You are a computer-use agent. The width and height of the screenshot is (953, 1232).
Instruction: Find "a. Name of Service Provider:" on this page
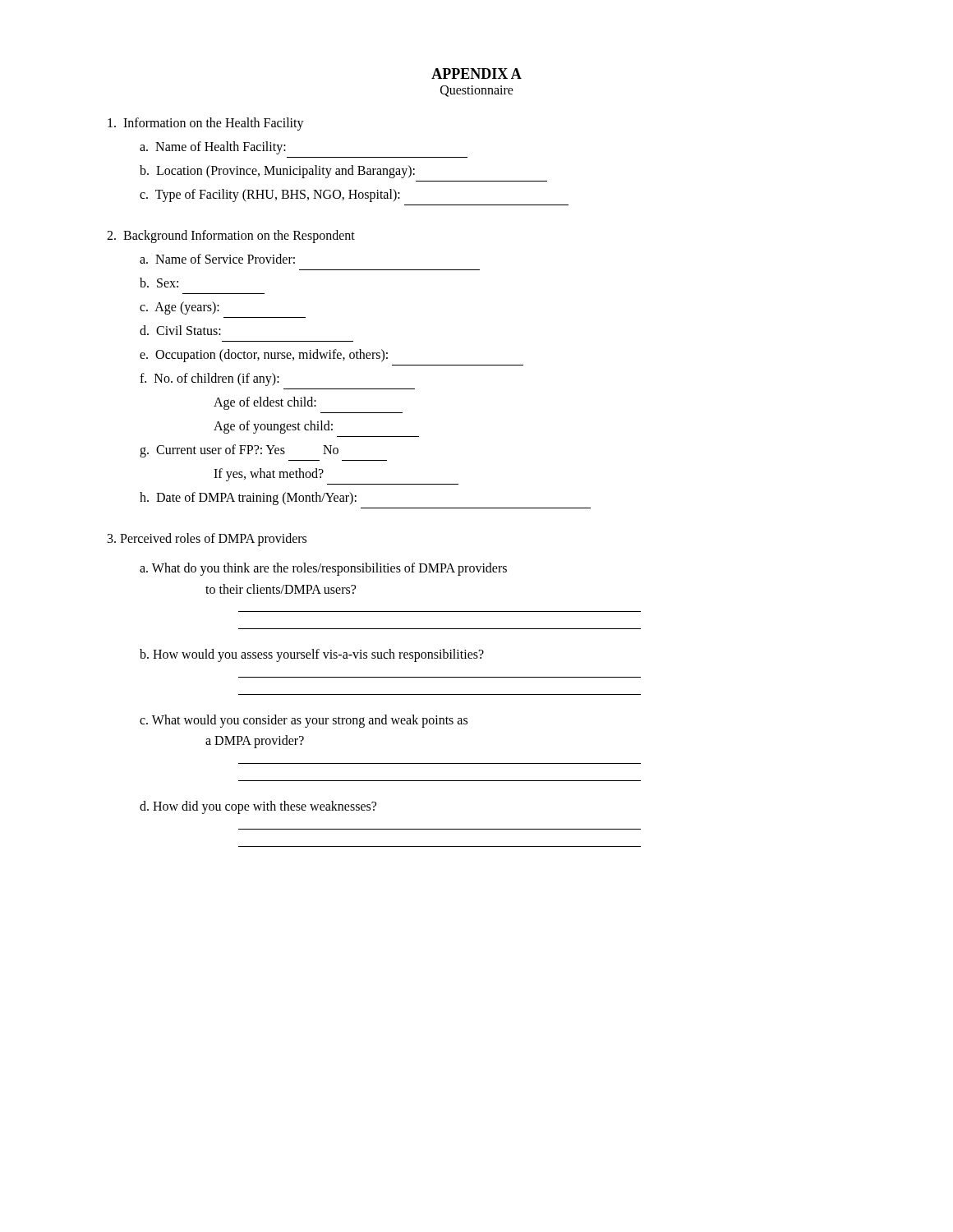[310, 260]
